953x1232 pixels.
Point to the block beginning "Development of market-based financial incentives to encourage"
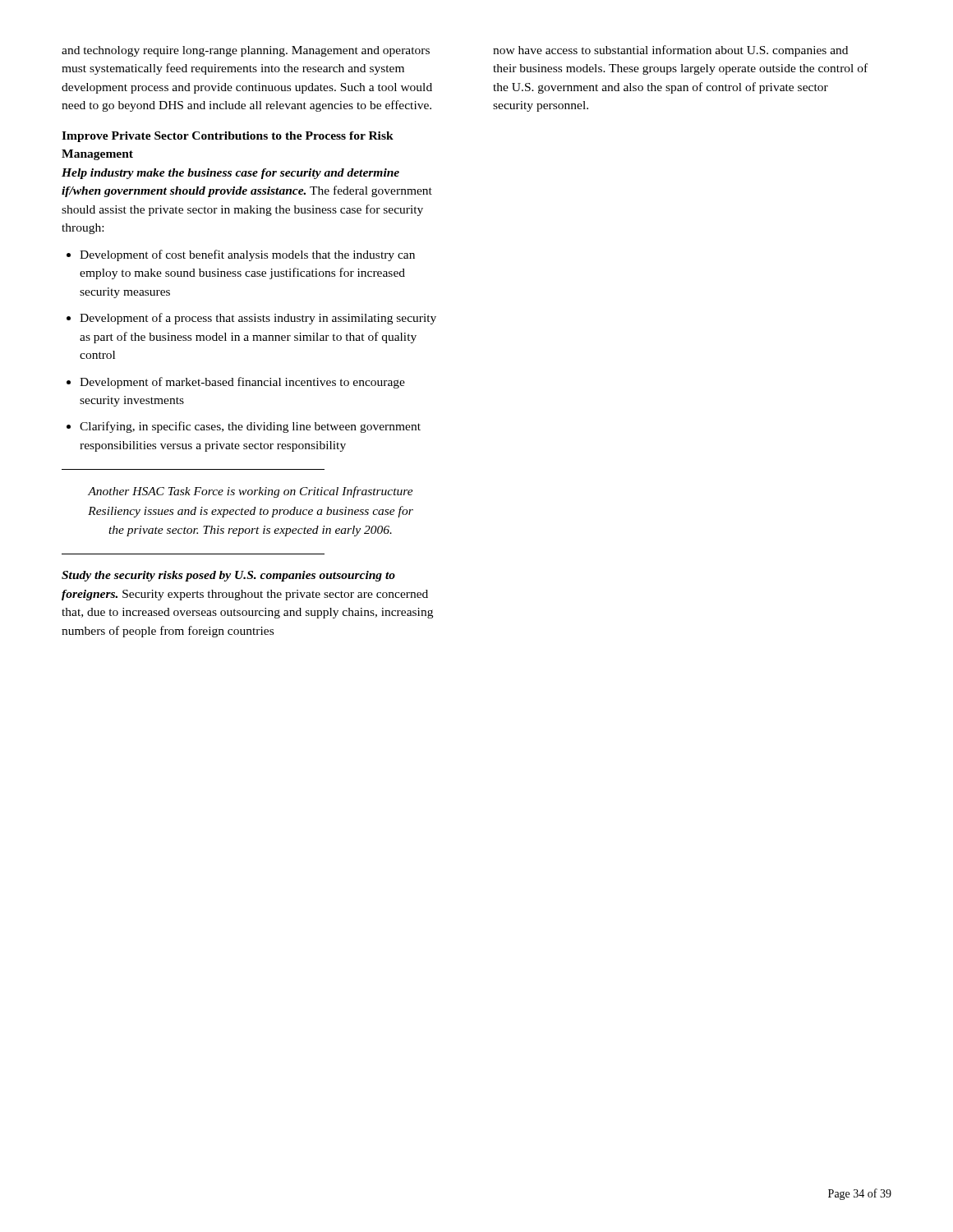coord(242,390)
